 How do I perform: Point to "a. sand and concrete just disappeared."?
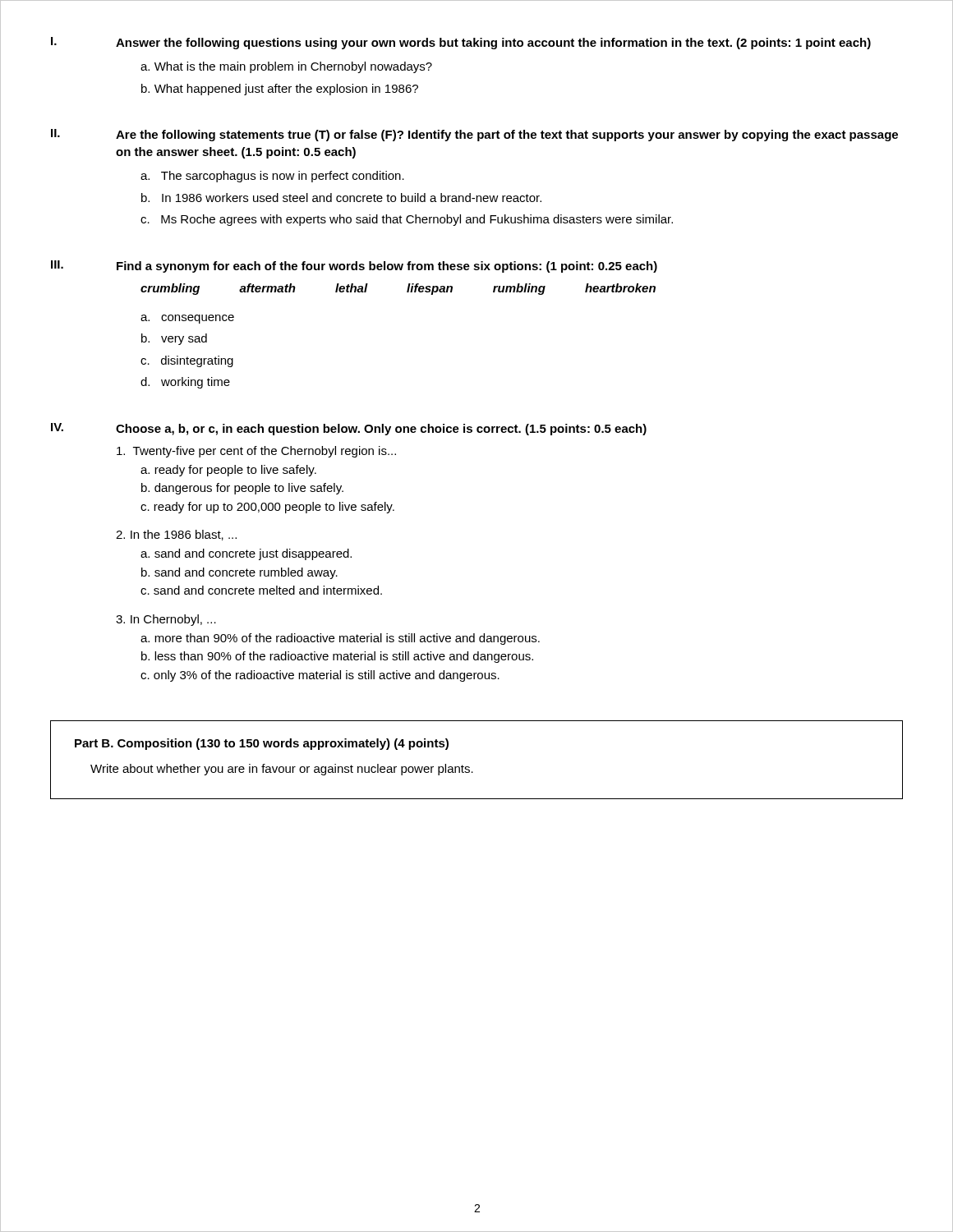[x=247, y=553]
